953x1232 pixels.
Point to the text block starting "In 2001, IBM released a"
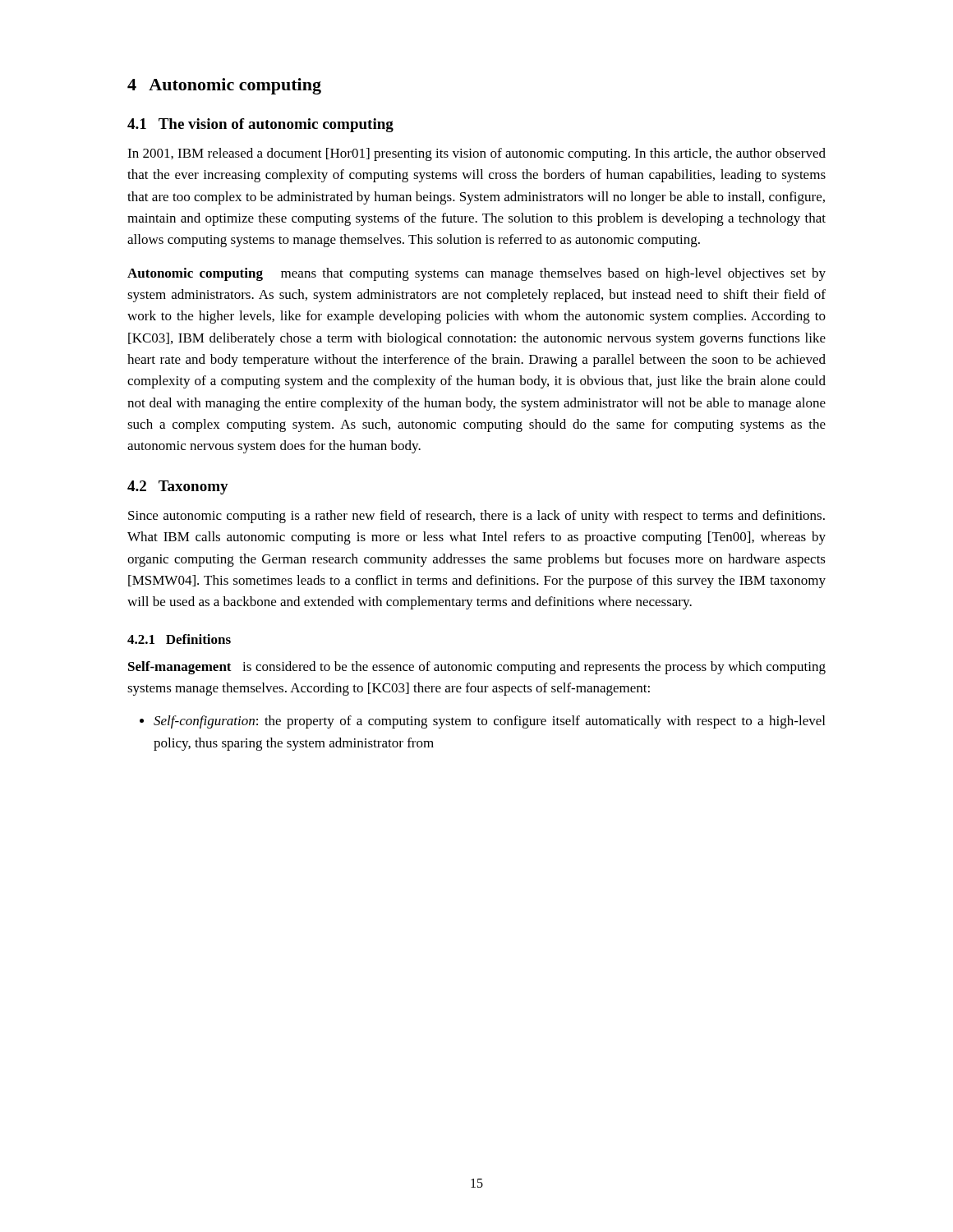point(476,197)
